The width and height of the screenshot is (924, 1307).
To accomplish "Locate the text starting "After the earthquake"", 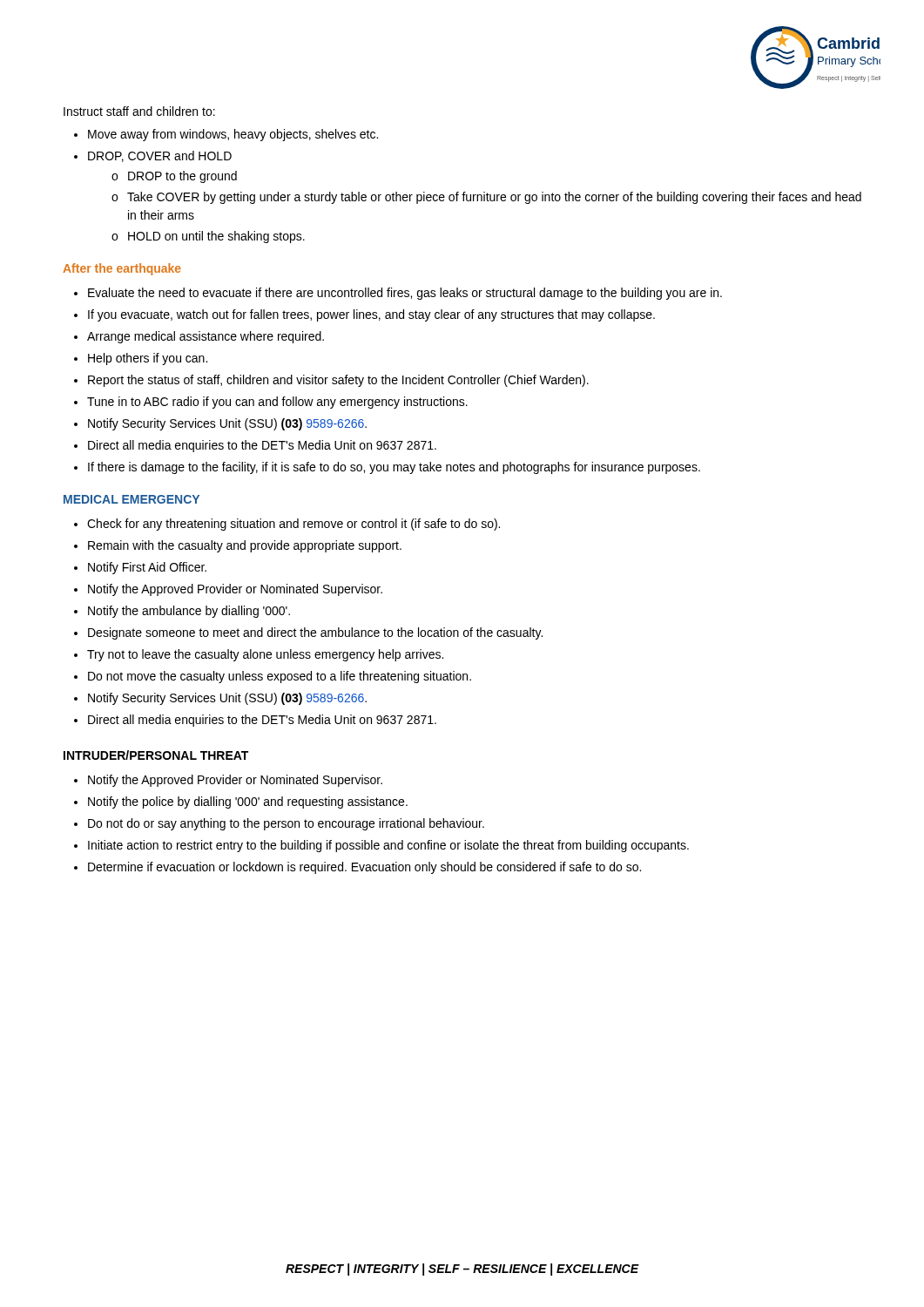I will [122, 268].
